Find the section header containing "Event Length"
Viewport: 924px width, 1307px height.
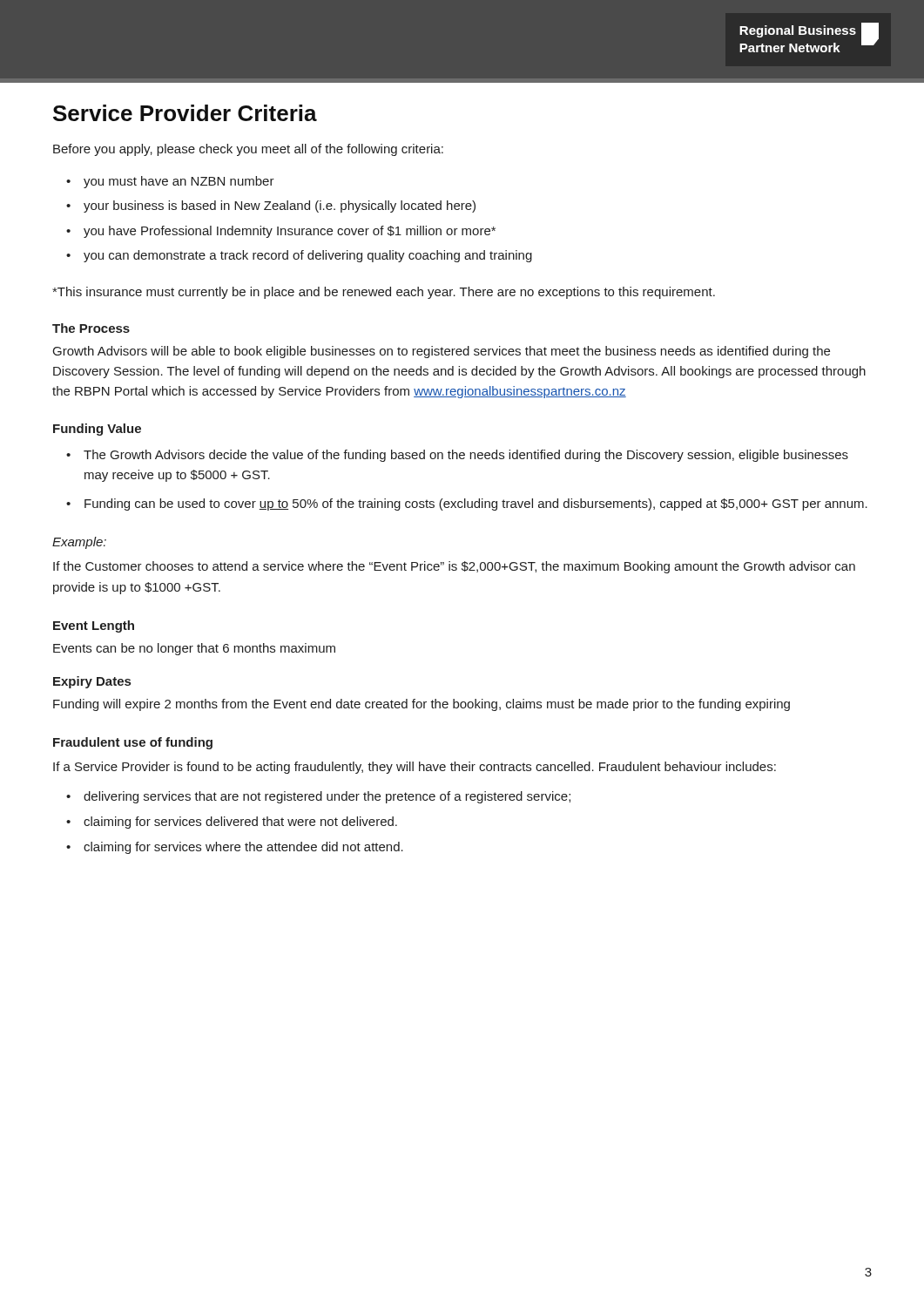coord(94,625)
